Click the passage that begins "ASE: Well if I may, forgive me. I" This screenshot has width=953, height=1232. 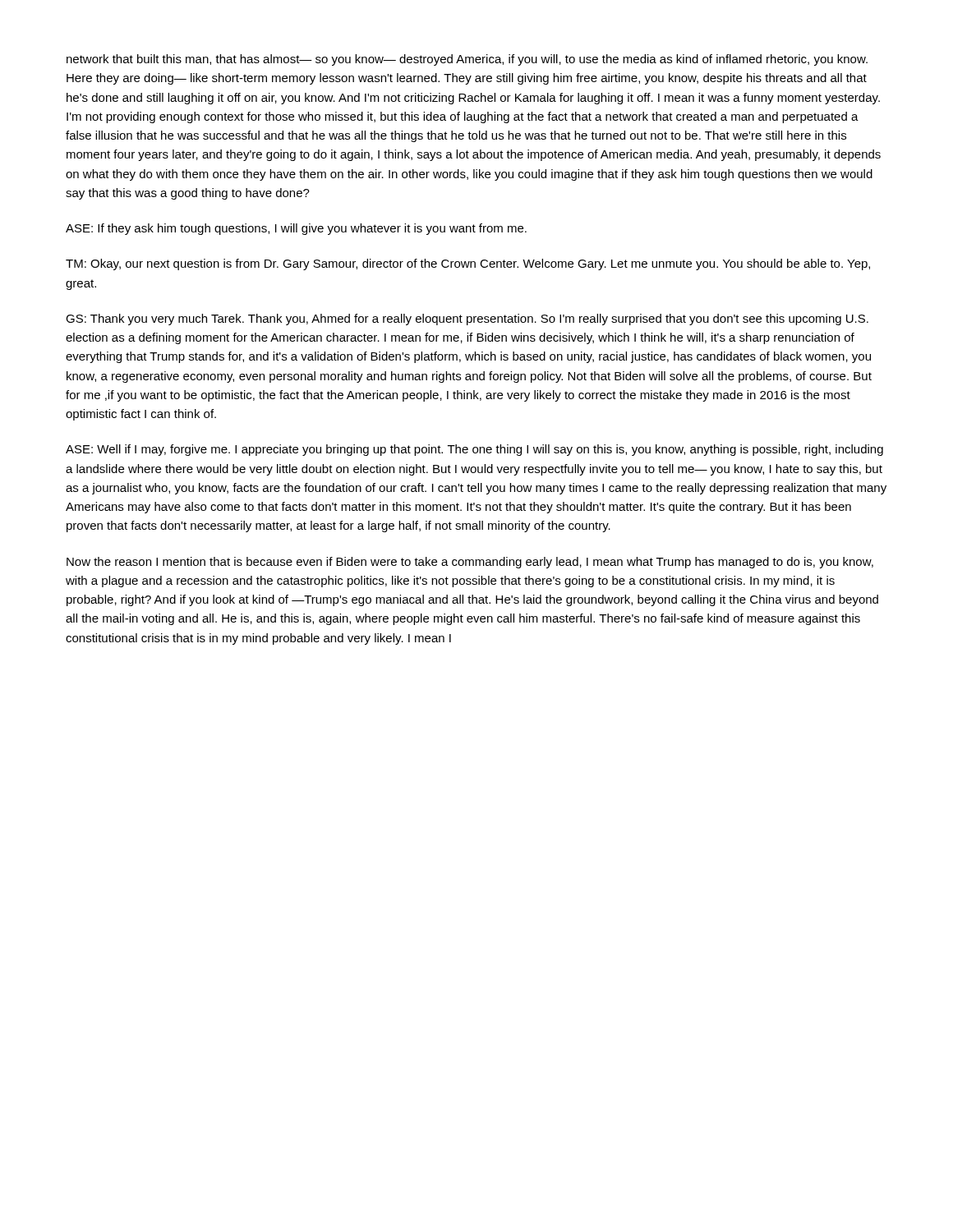(476, 487)
